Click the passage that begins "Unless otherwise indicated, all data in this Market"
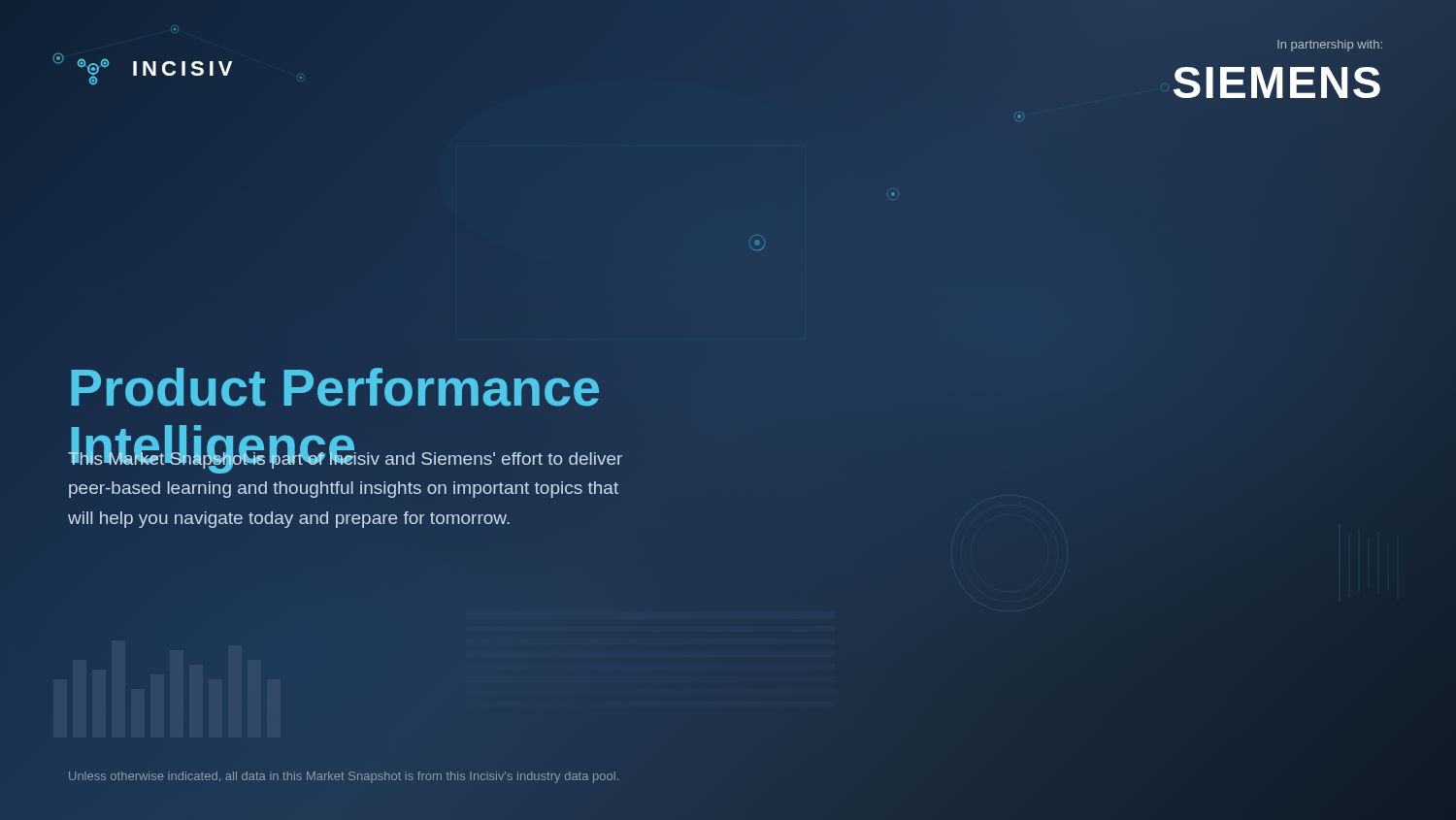This screenshot has width=1456, height=820. (x=344, y=776)
